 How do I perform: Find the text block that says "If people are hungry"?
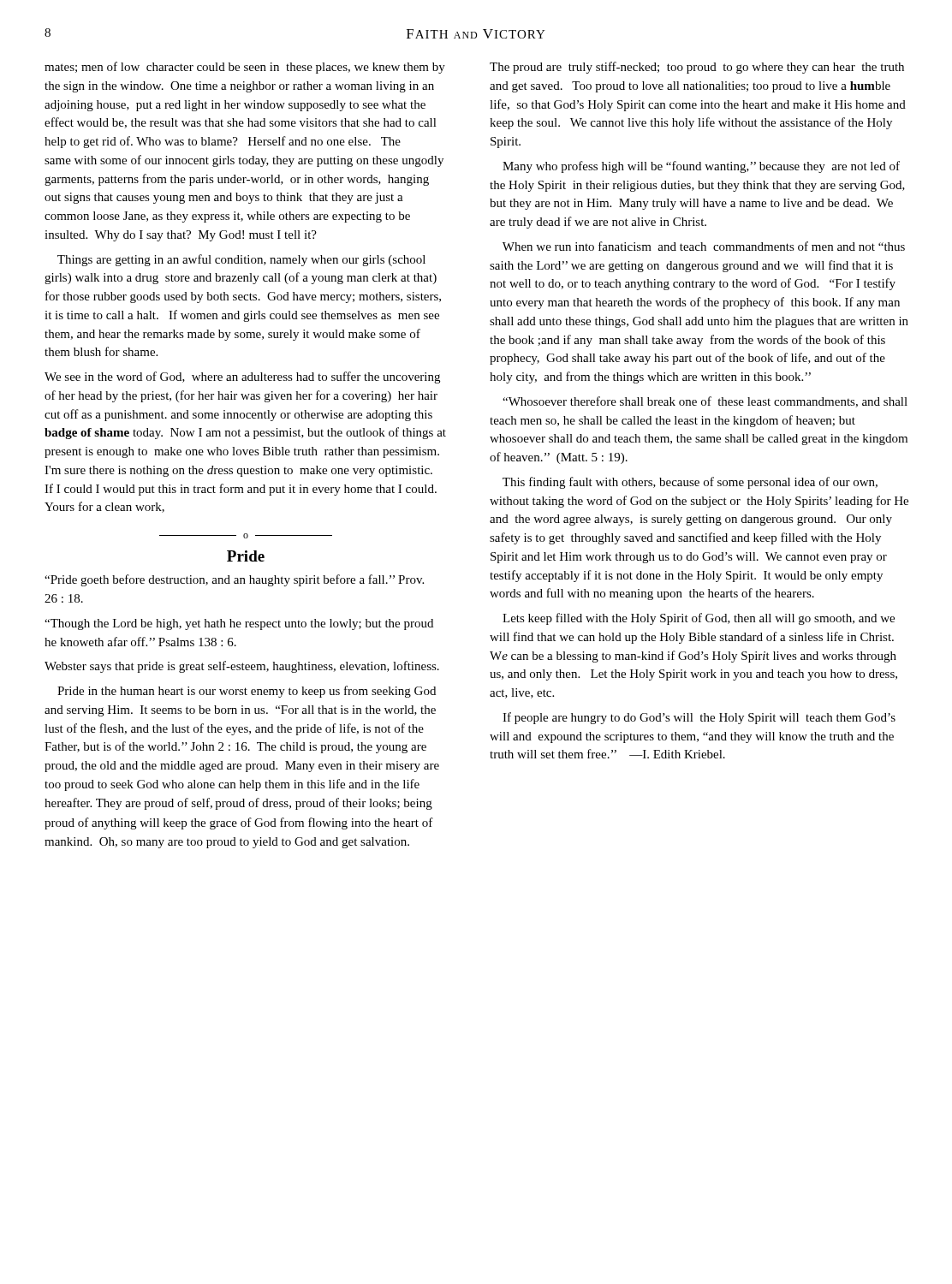pyautogui.click(x=693, y=736)
